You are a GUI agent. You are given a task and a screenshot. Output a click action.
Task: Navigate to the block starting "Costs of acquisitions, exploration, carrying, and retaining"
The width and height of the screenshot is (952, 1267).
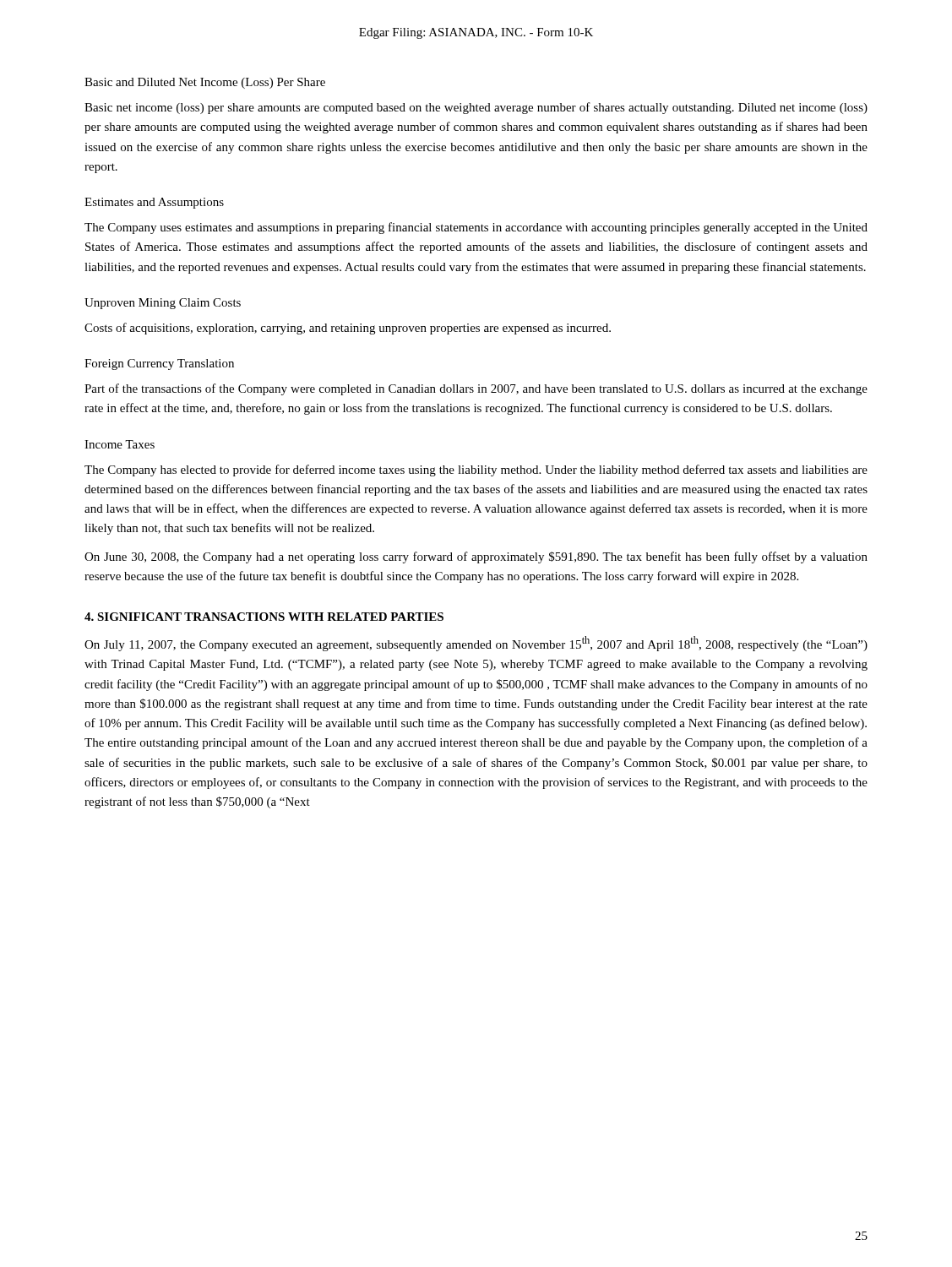point(348,328)
